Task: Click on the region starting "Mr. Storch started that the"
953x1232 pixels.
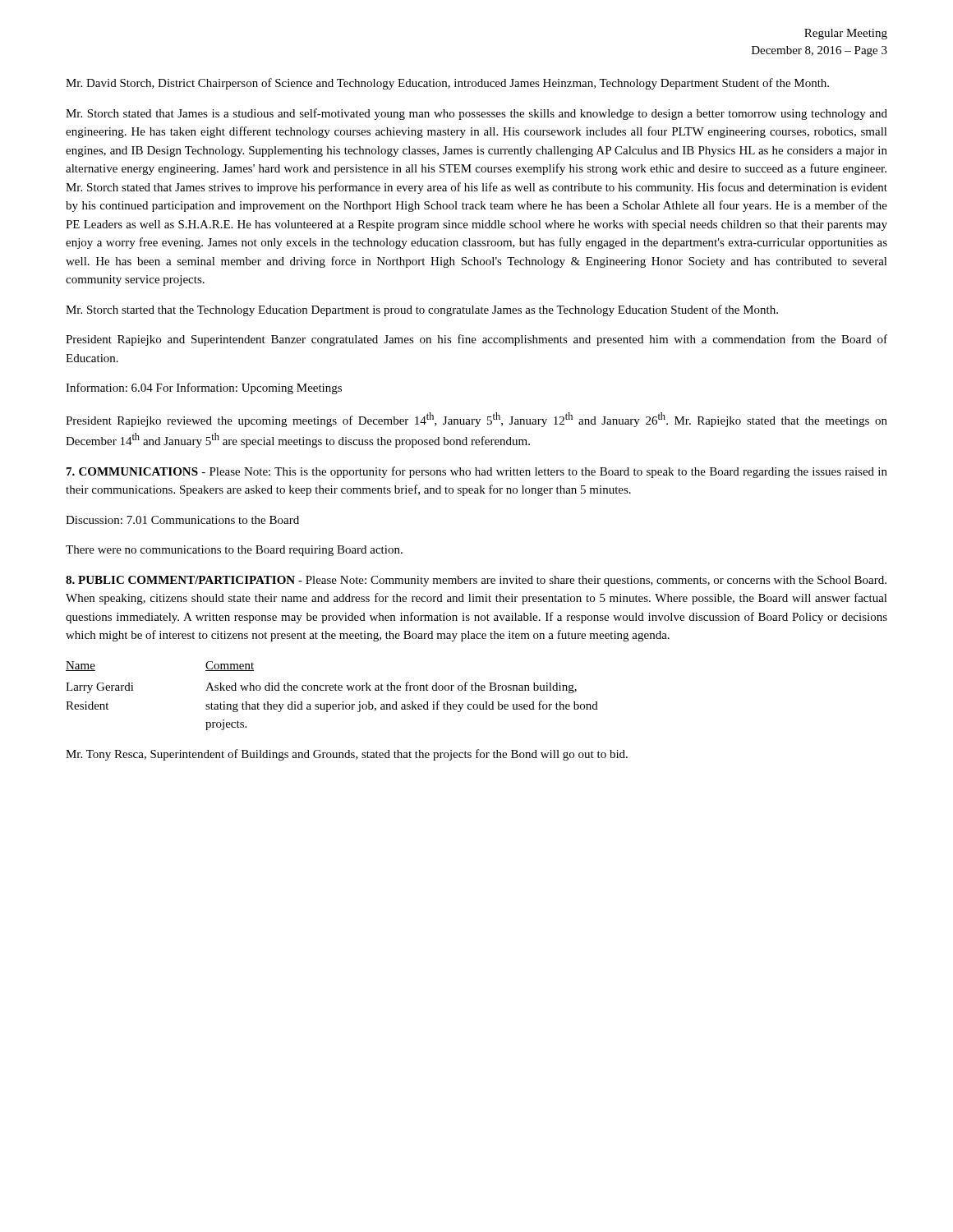Action: click(x=422, y=309)
